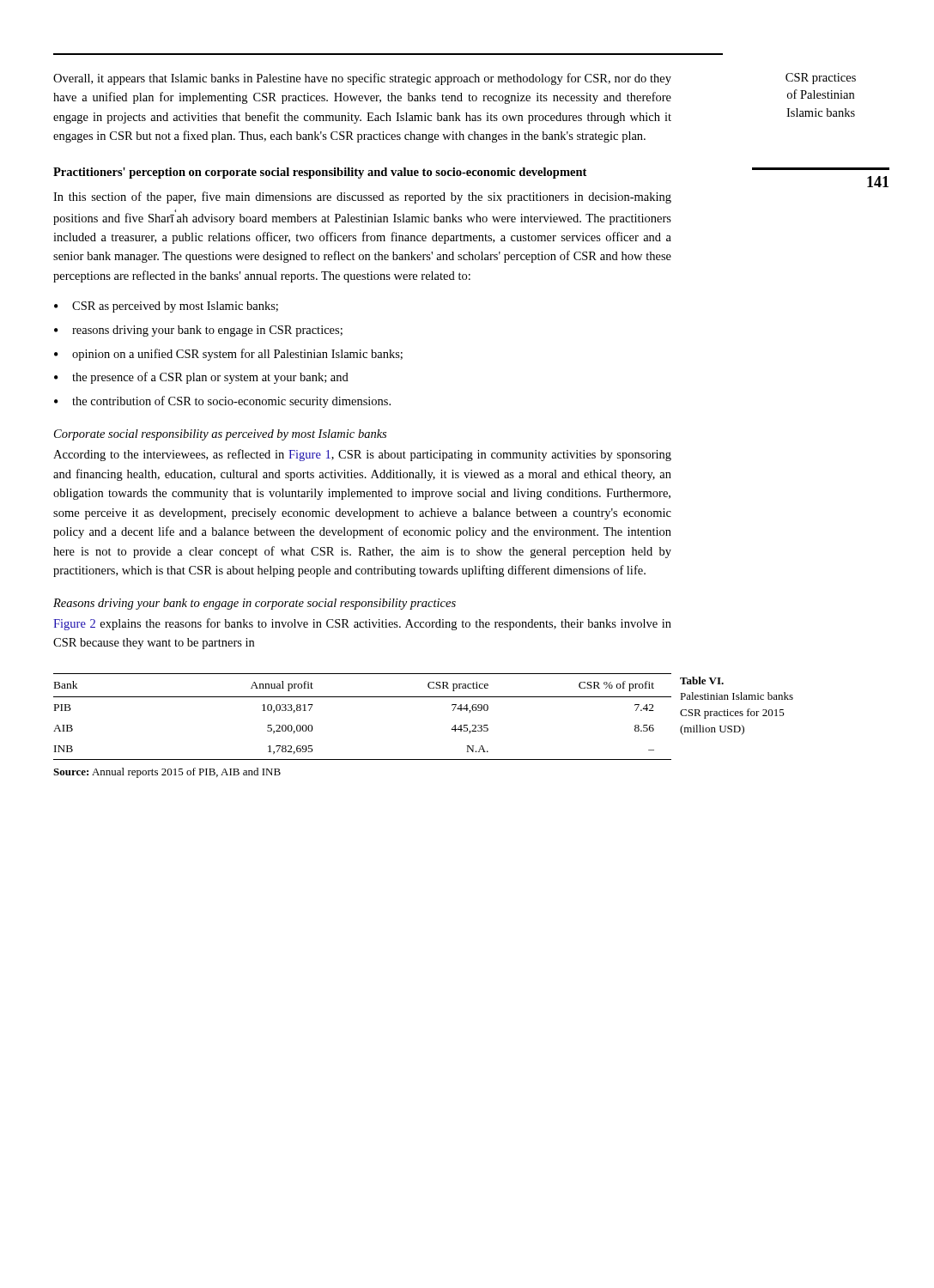Select the table that reads "CSR % of profit"
Screen dimensions: 1288x934
tap(362, 726)
